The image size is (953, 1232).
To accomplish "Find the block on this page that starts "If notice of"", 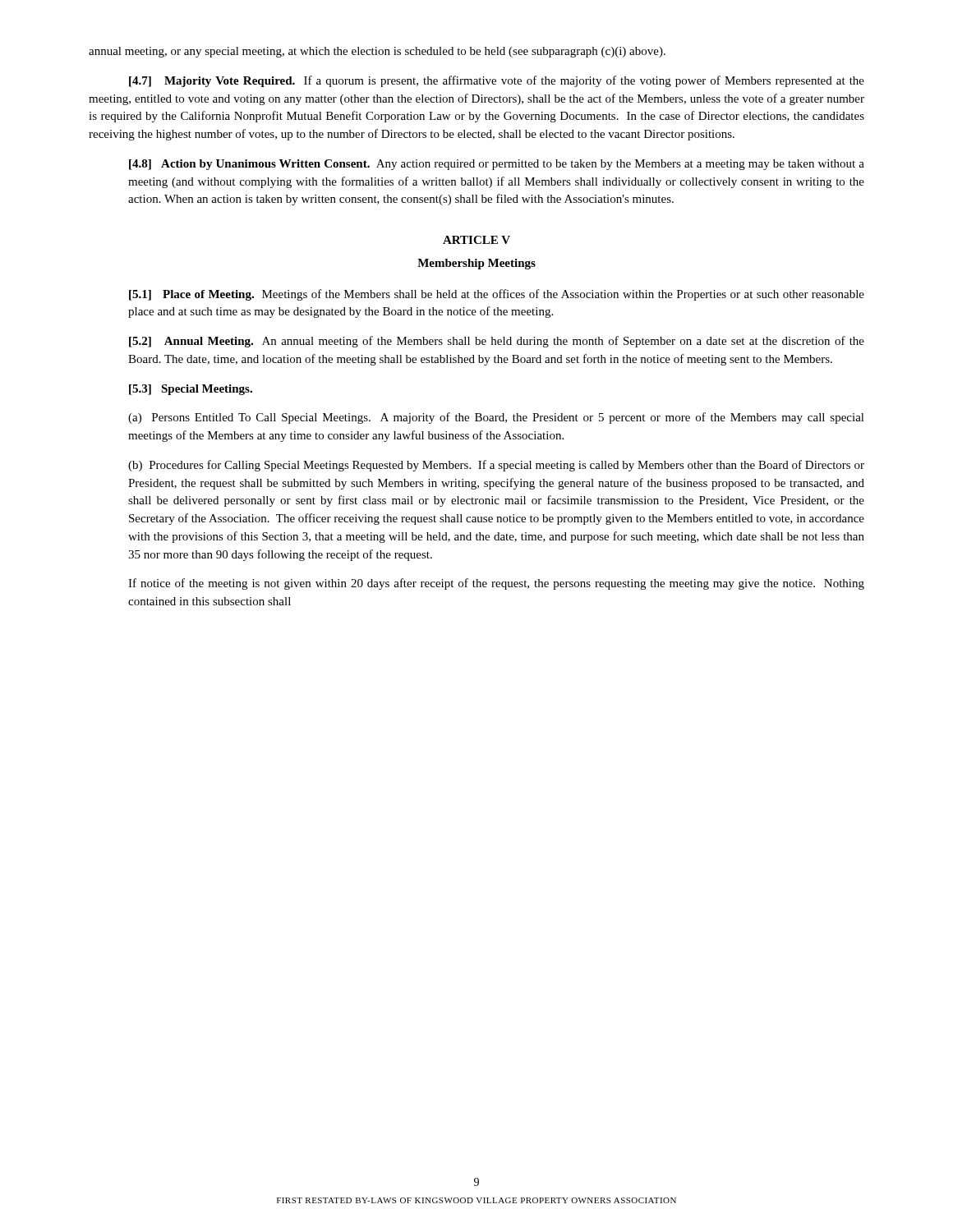I will (x=476, y=593).
